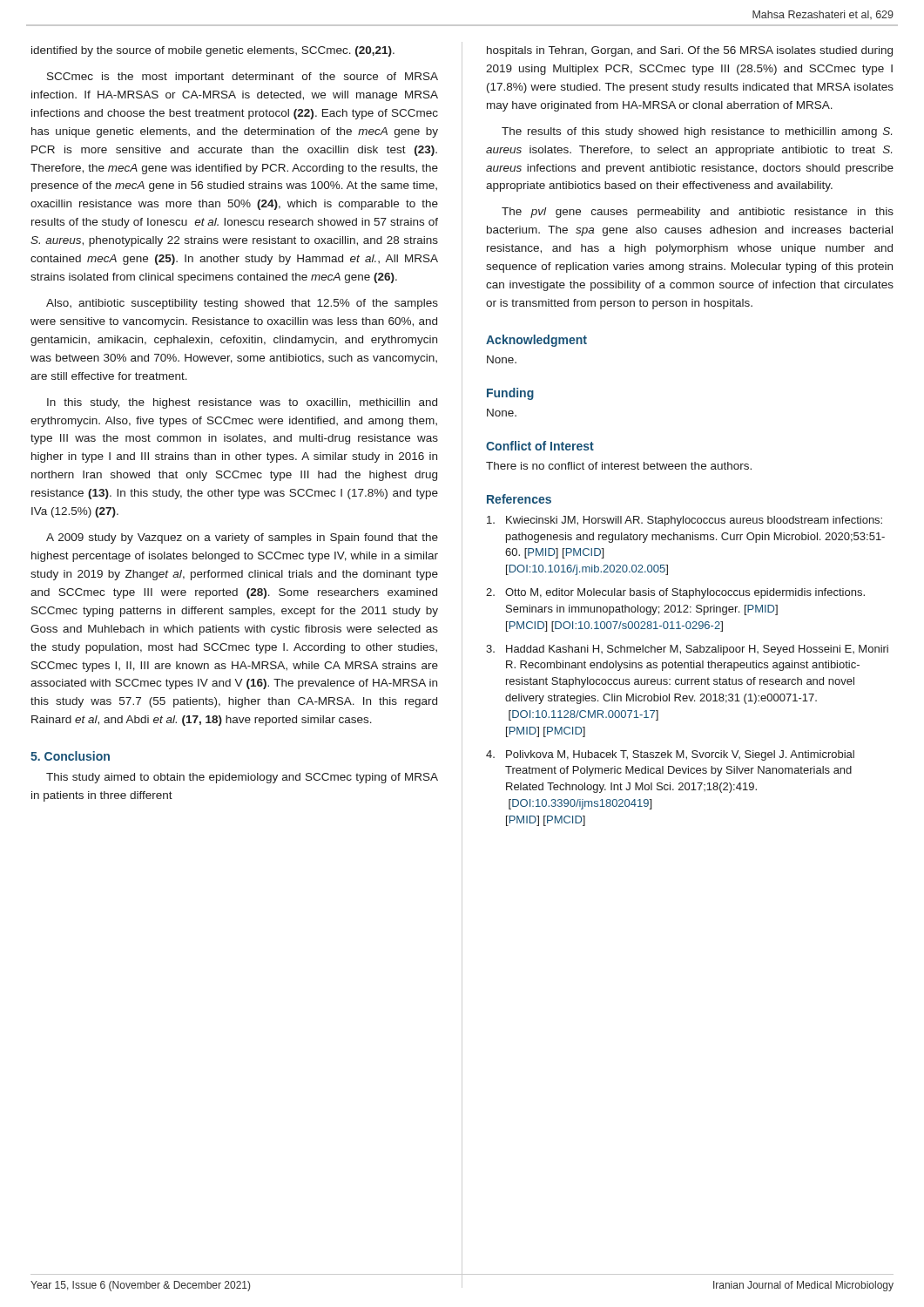This screenshot has width=924, height=1307.
Task: Where does it say "Conflict of Interest"?
Action: (540, 446)
